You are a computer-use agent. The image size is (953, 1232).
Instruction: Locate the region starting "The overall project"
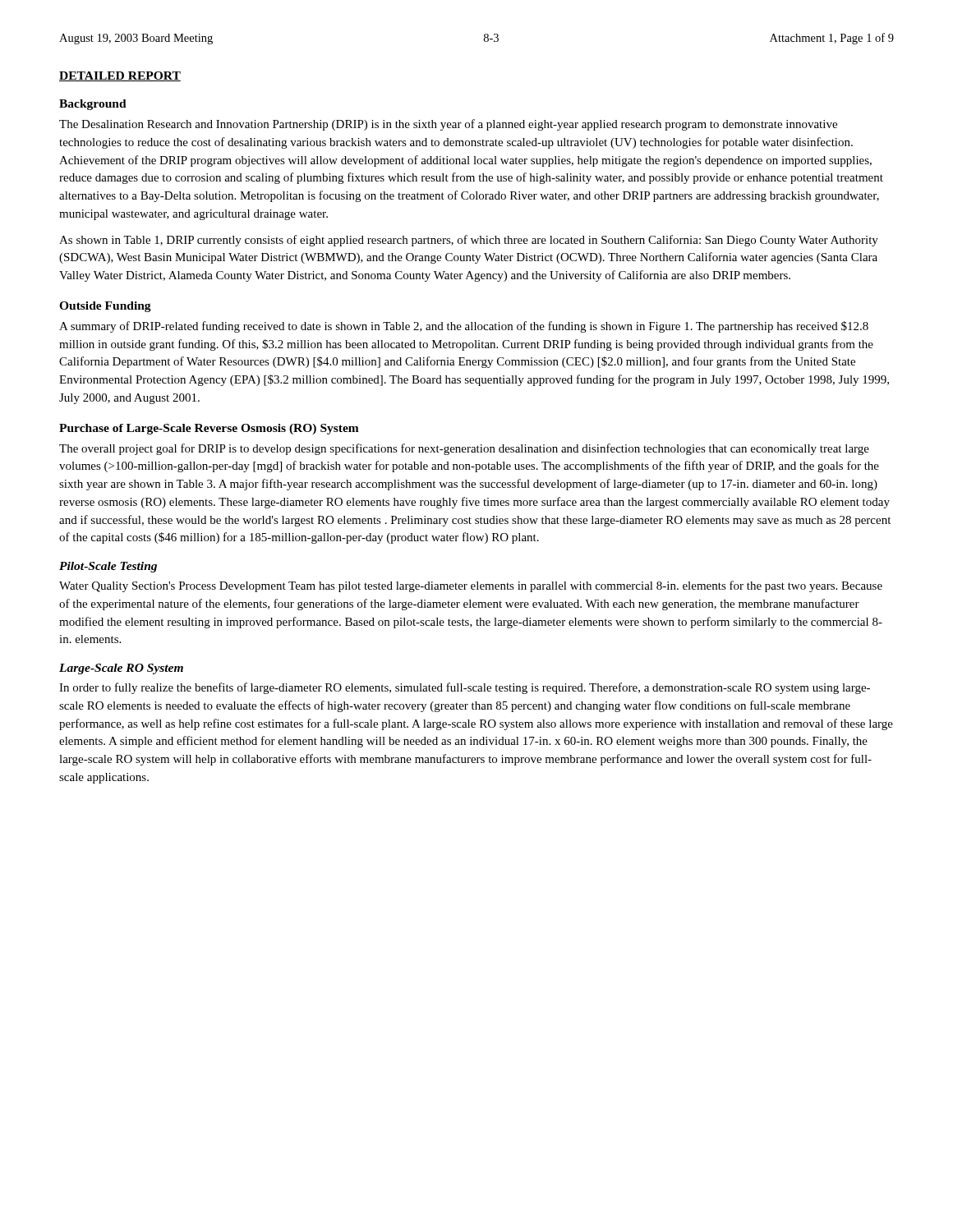coord(475,493)
